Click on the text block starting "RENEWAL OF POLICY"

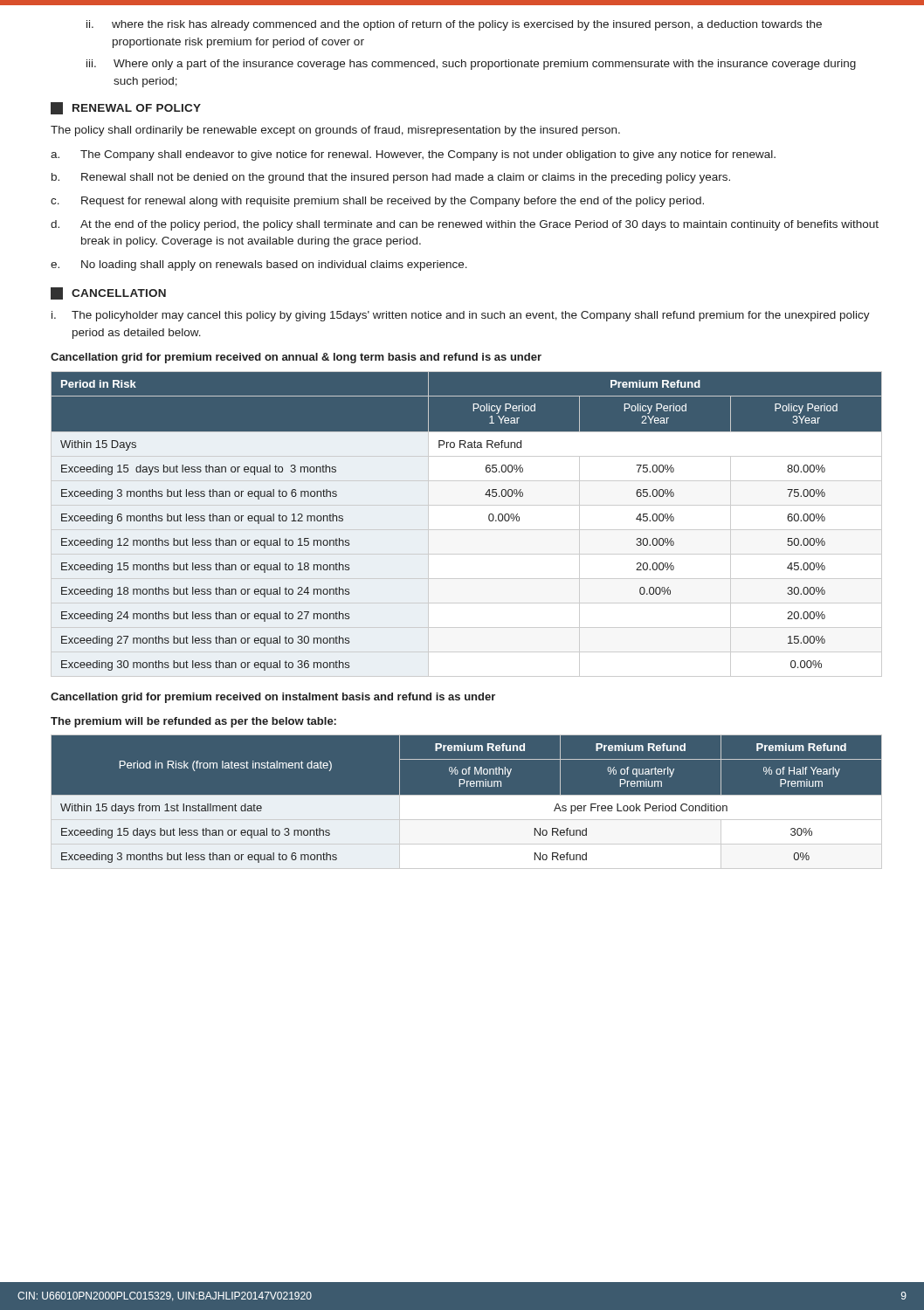coord(126,108)
